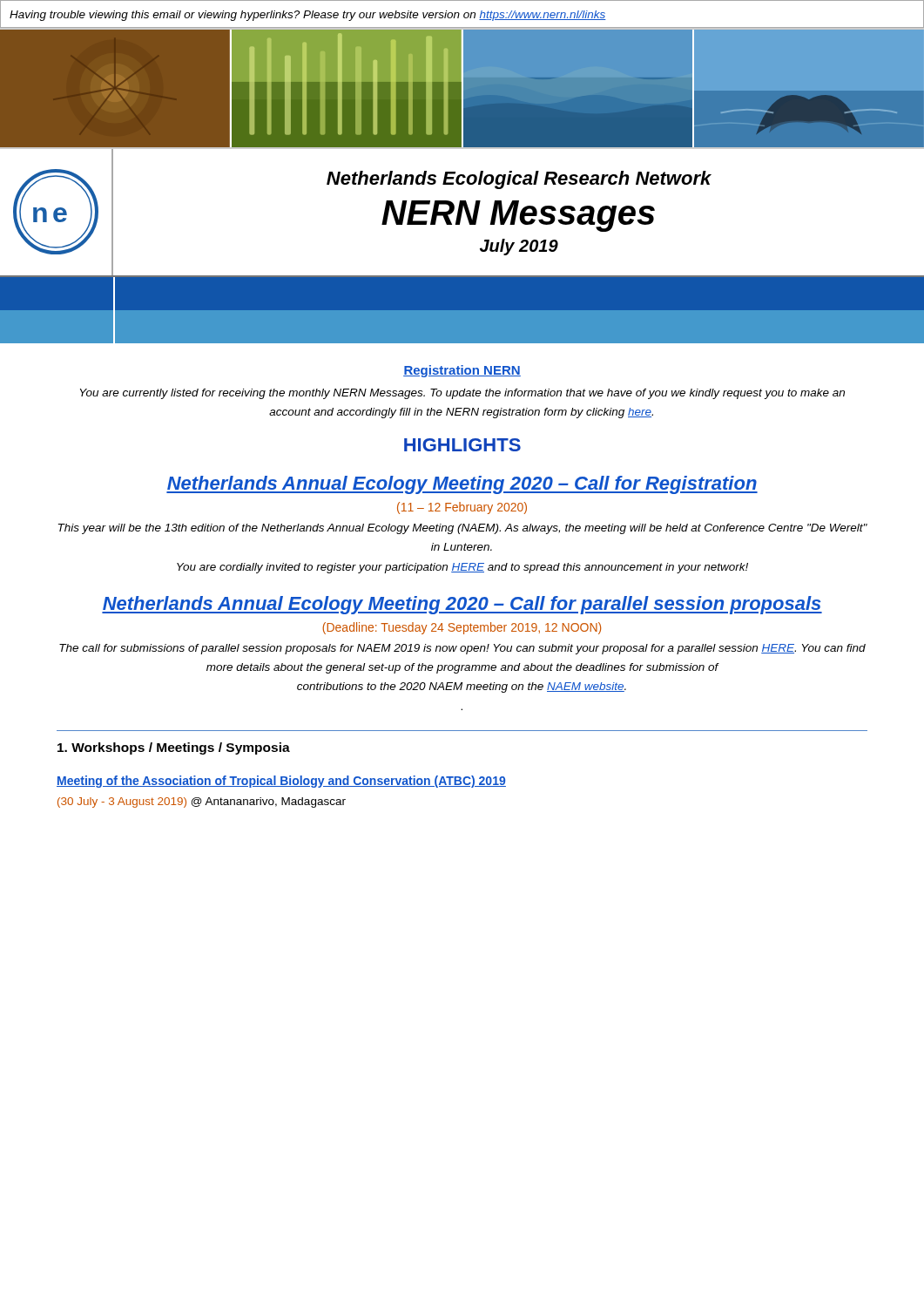This screenshot has width=924, height=1307.
Task: Select the infographic
Action: tap(462, 293)
